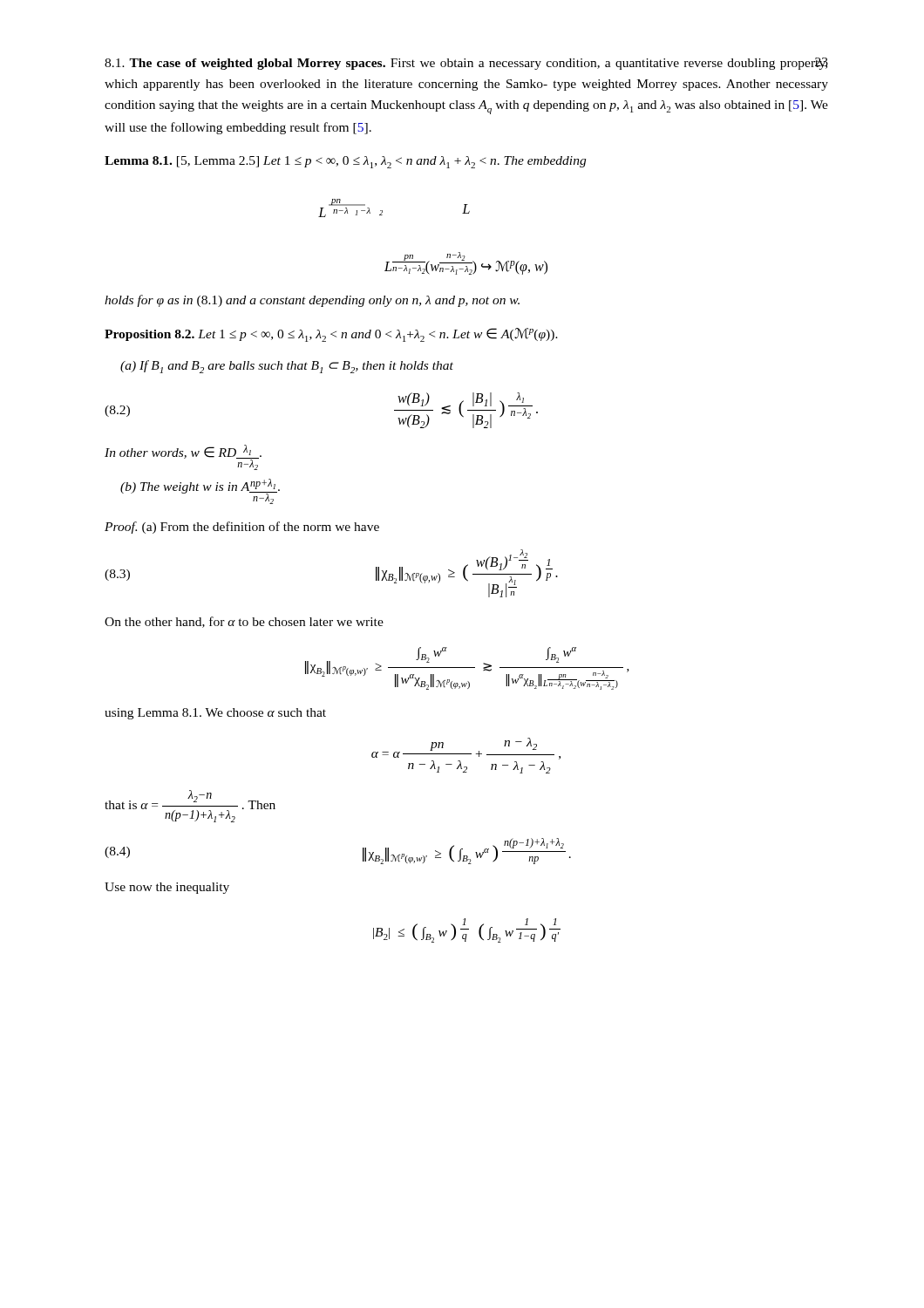The image size is (924, 1308).
Task: Click on the text starting "Use now the inequality"
Action: 167,886
